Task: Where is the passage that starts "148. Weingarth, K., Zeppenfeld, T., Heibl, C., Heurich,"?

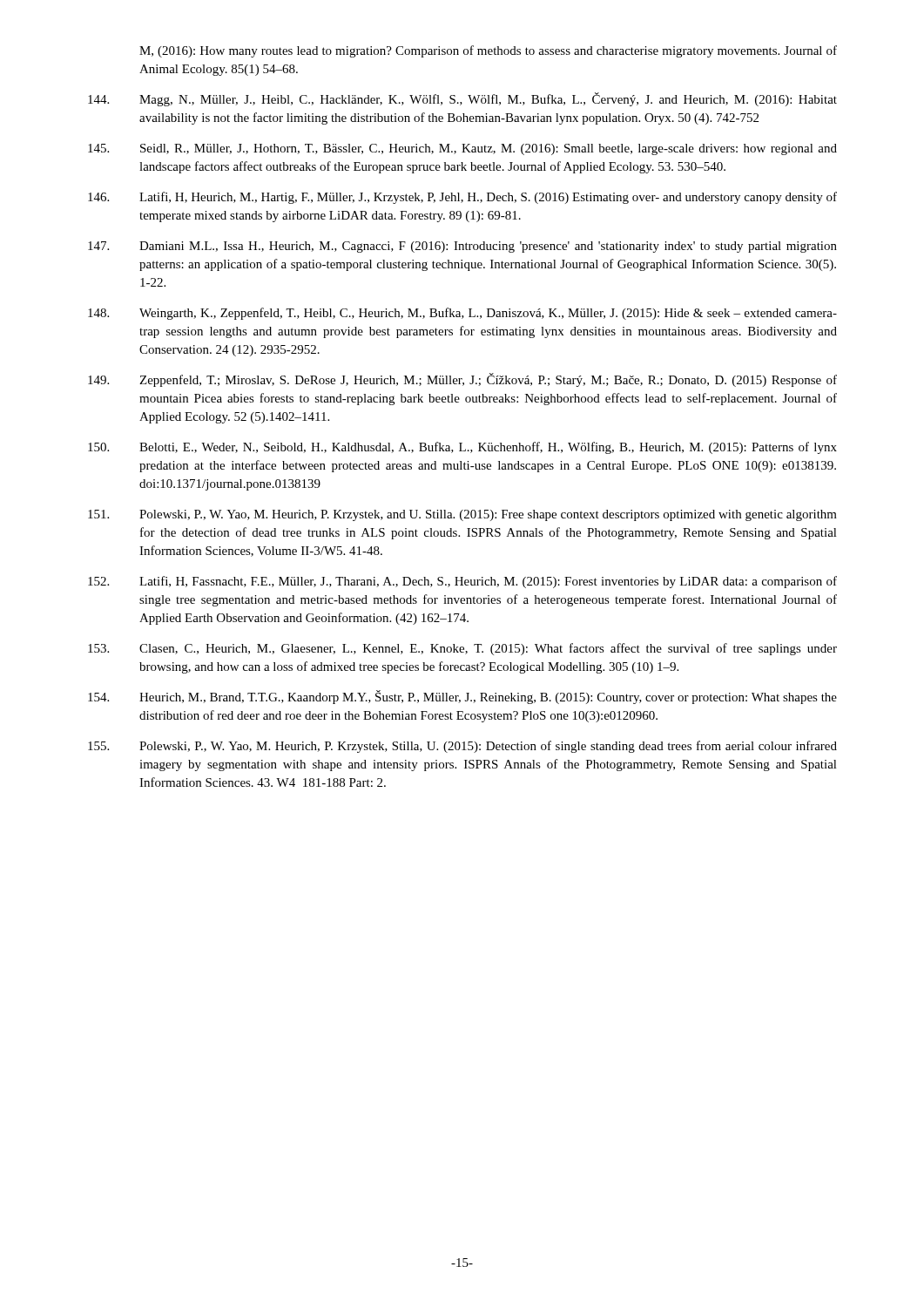Action: pos(462,332)
